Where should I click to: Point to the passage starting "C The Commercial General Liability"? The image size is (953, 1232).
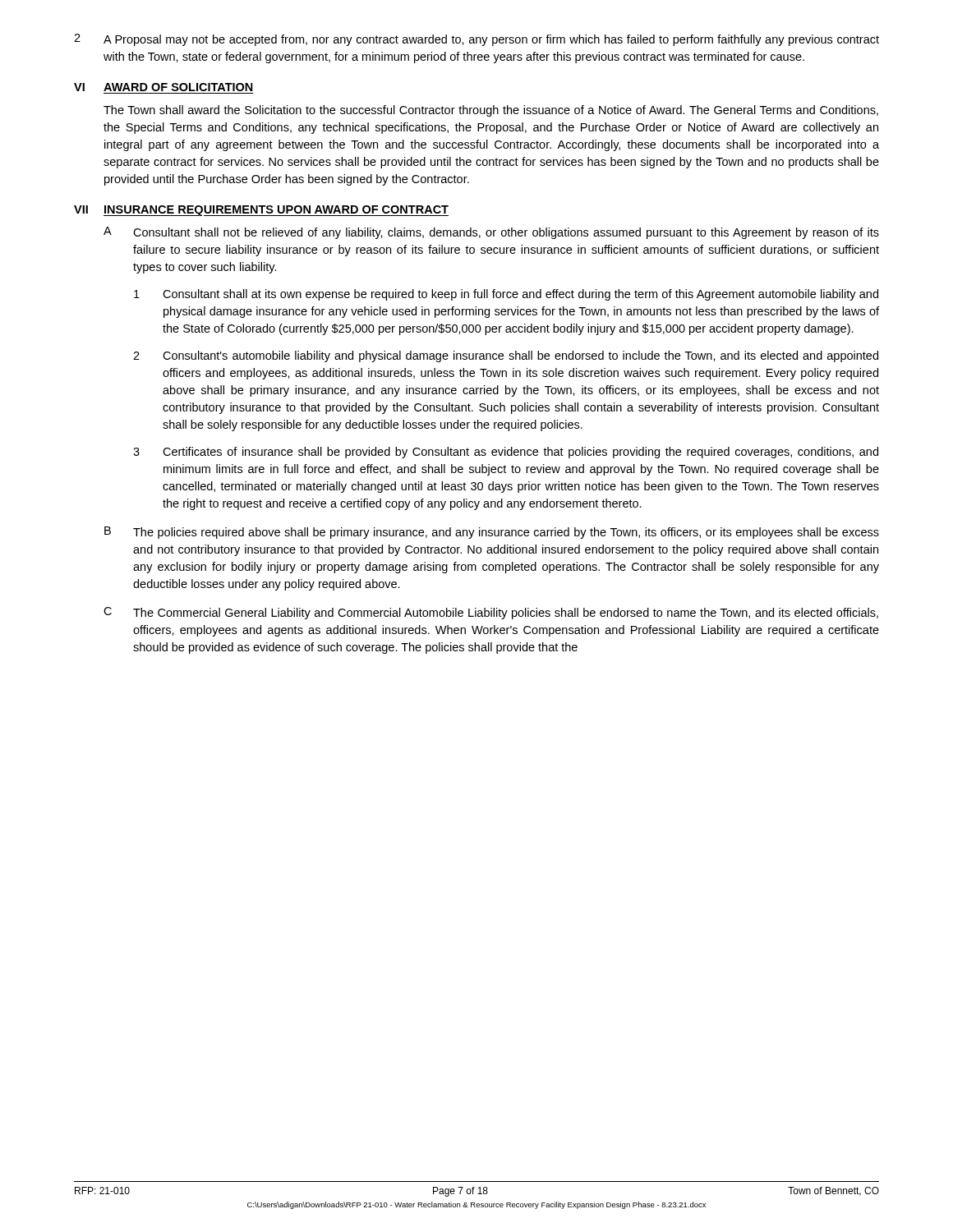pos(491,631)
